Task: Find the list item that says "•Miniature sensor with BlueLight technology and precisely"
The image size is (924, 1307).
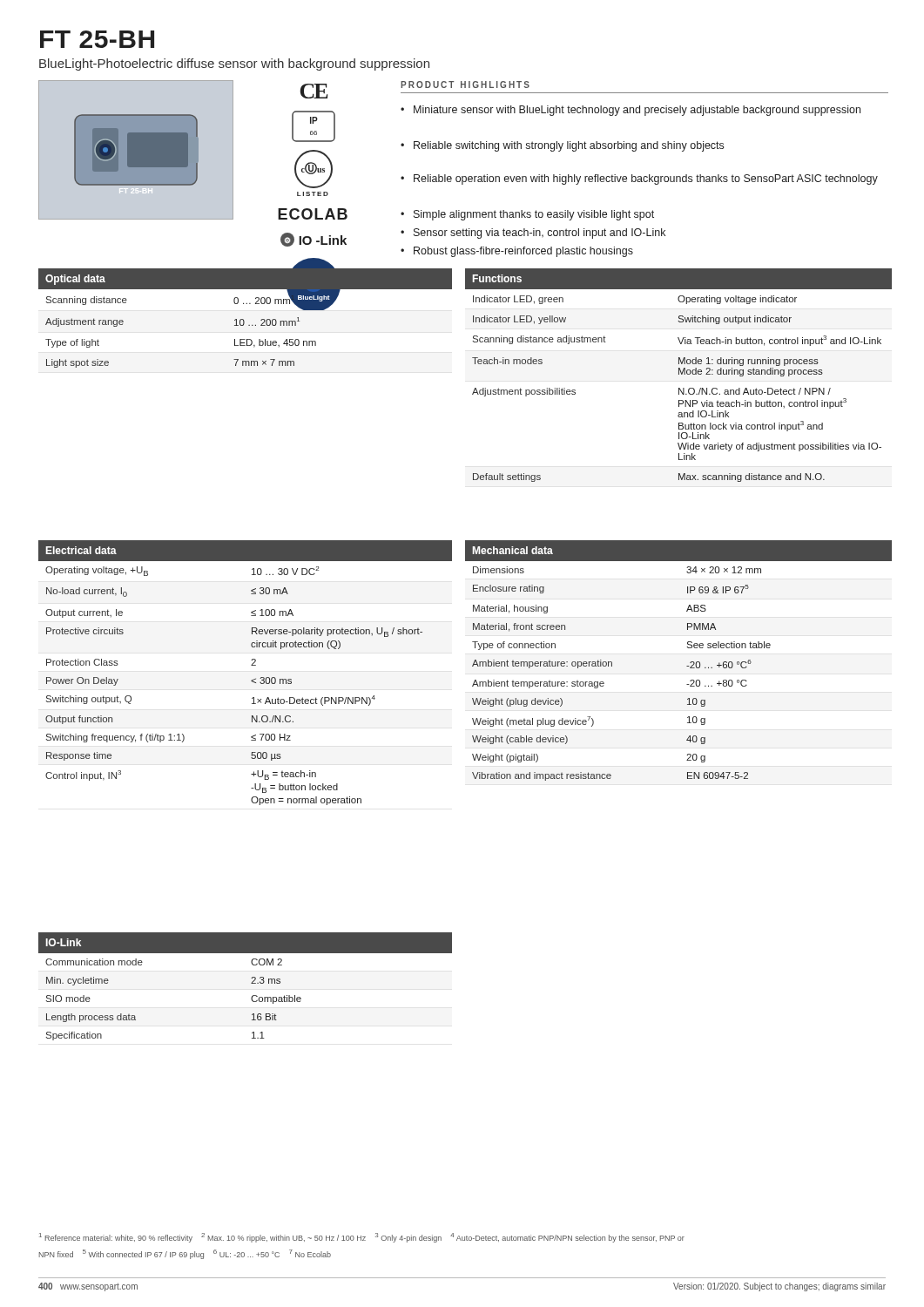Action: tap(644, 110)
